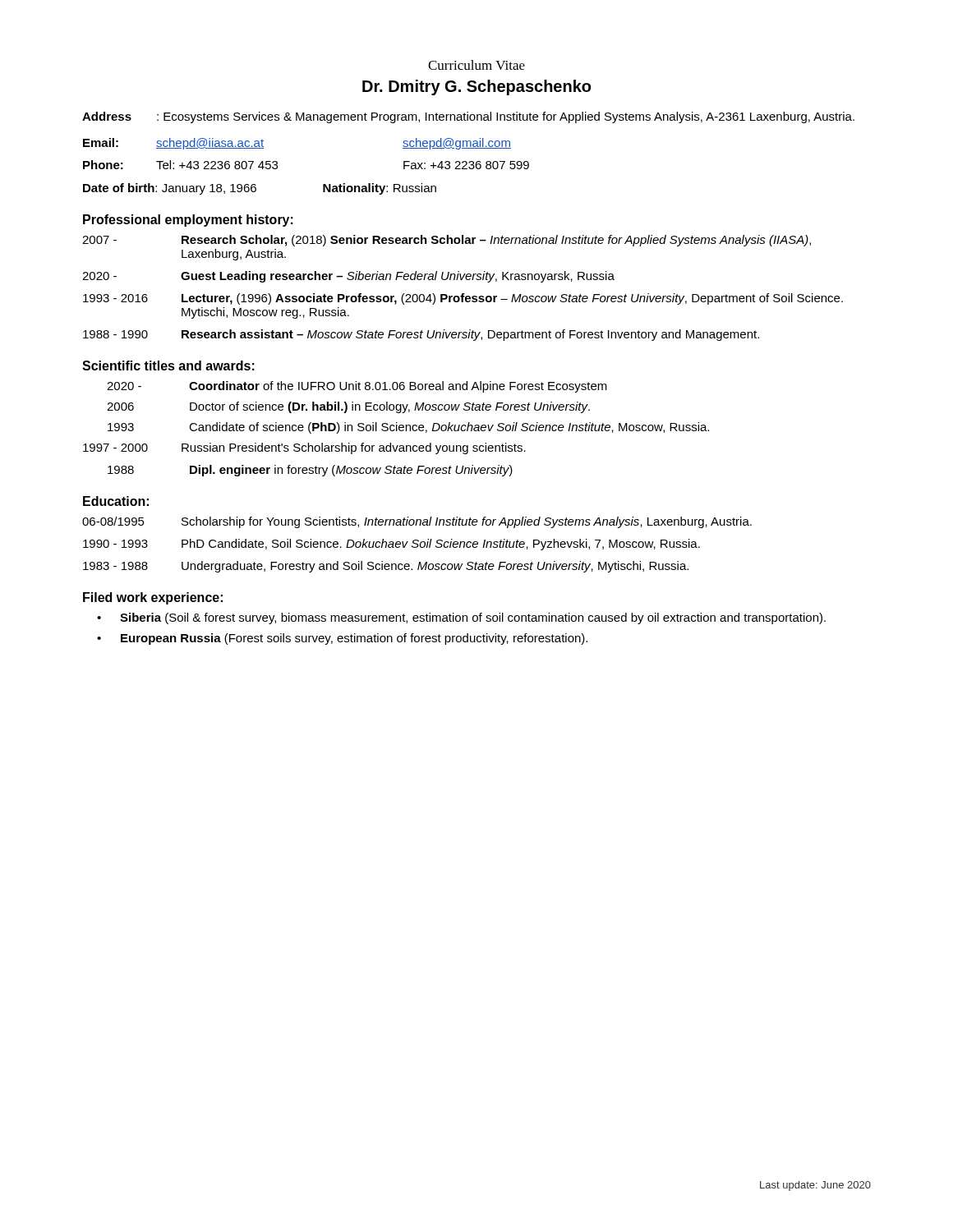Point to the text starting "1983 - 1988"
Screen dimensions: 1232x953
pos(476,565)
